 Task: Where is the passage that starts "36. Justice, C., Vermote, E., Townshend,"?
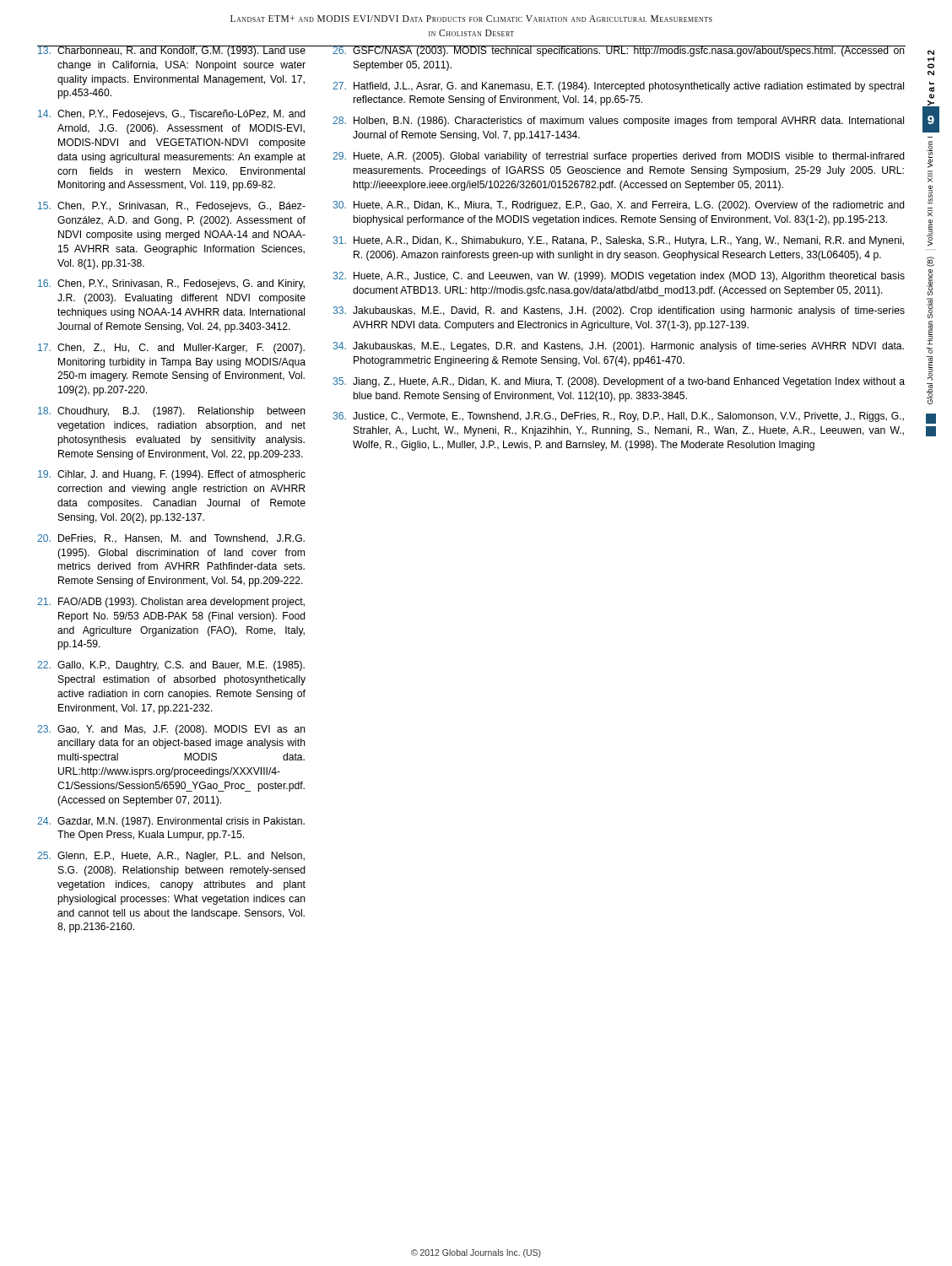coord(619,431)
